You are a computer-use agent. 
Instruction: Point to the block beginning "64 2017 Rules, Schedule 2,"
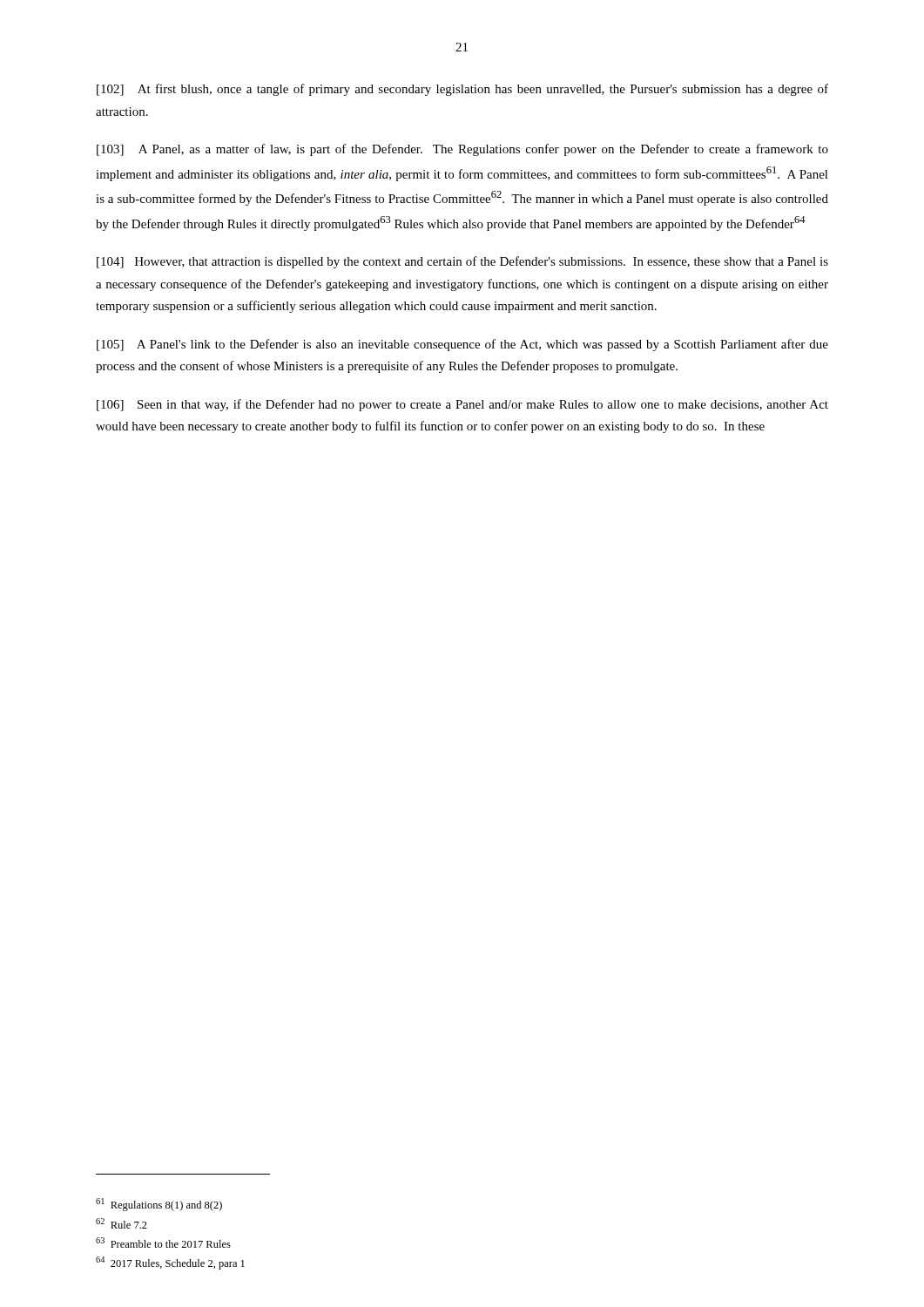click(x=170, y=1263)
